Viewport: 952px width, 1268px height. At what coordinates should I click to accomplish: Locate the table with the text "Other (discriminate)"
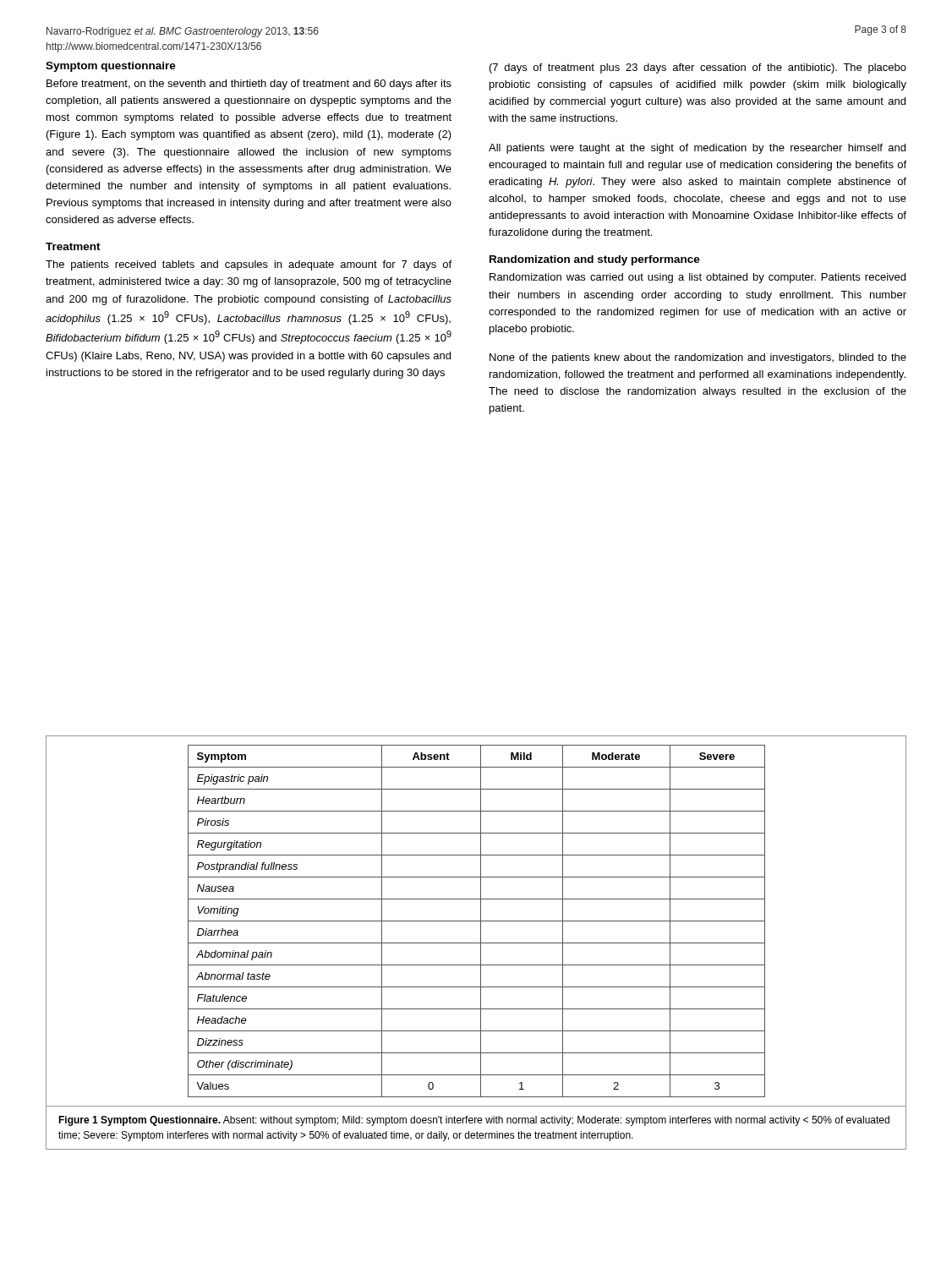click(x=476, y=921)
